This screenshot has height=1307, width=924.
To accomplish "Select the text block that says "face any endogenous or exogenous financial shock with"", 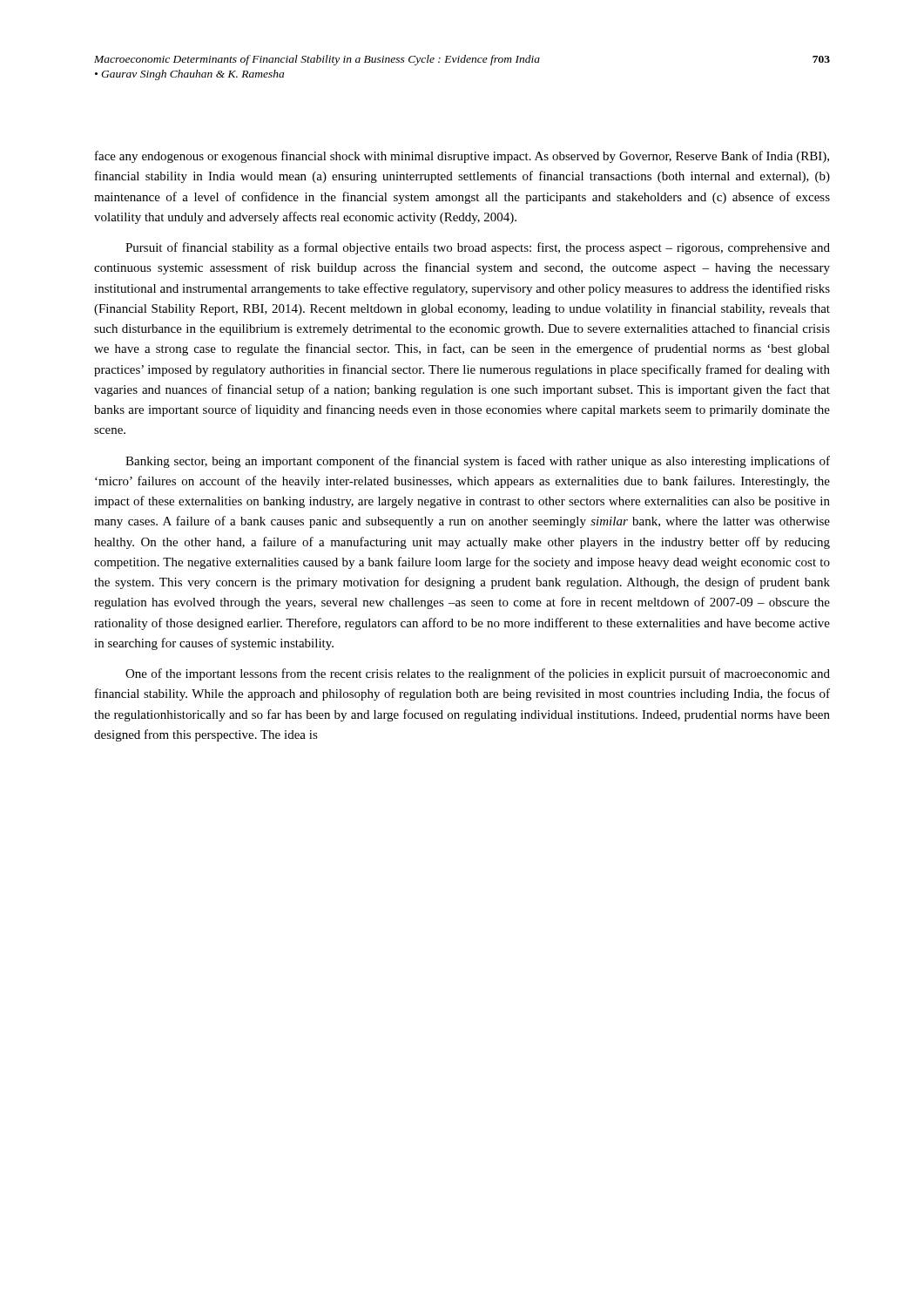I will (462, 187).
